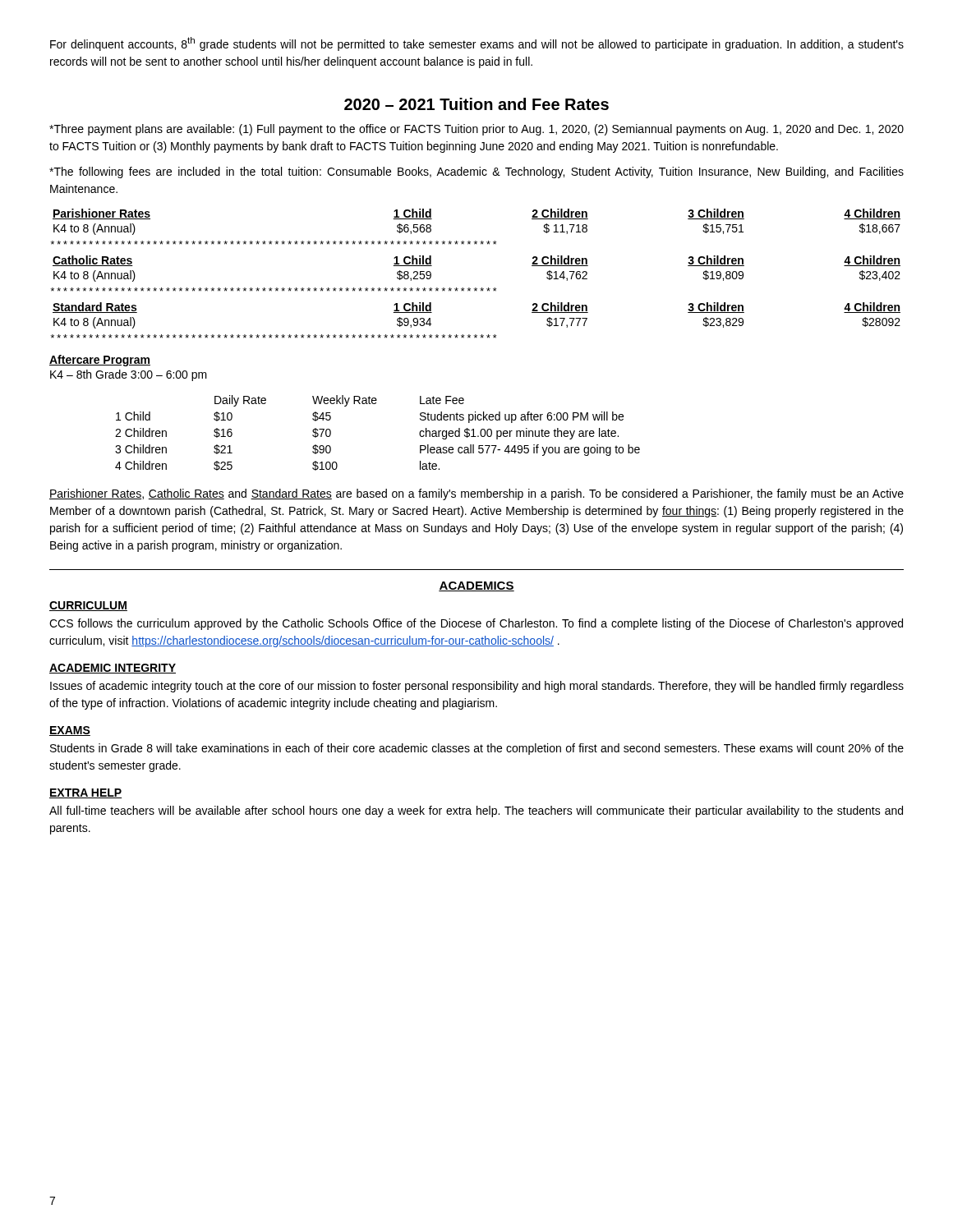Point to the region starting "K4 – 8th"
Viewport: 953px width, 1232px height.
(x=128, y=374)
